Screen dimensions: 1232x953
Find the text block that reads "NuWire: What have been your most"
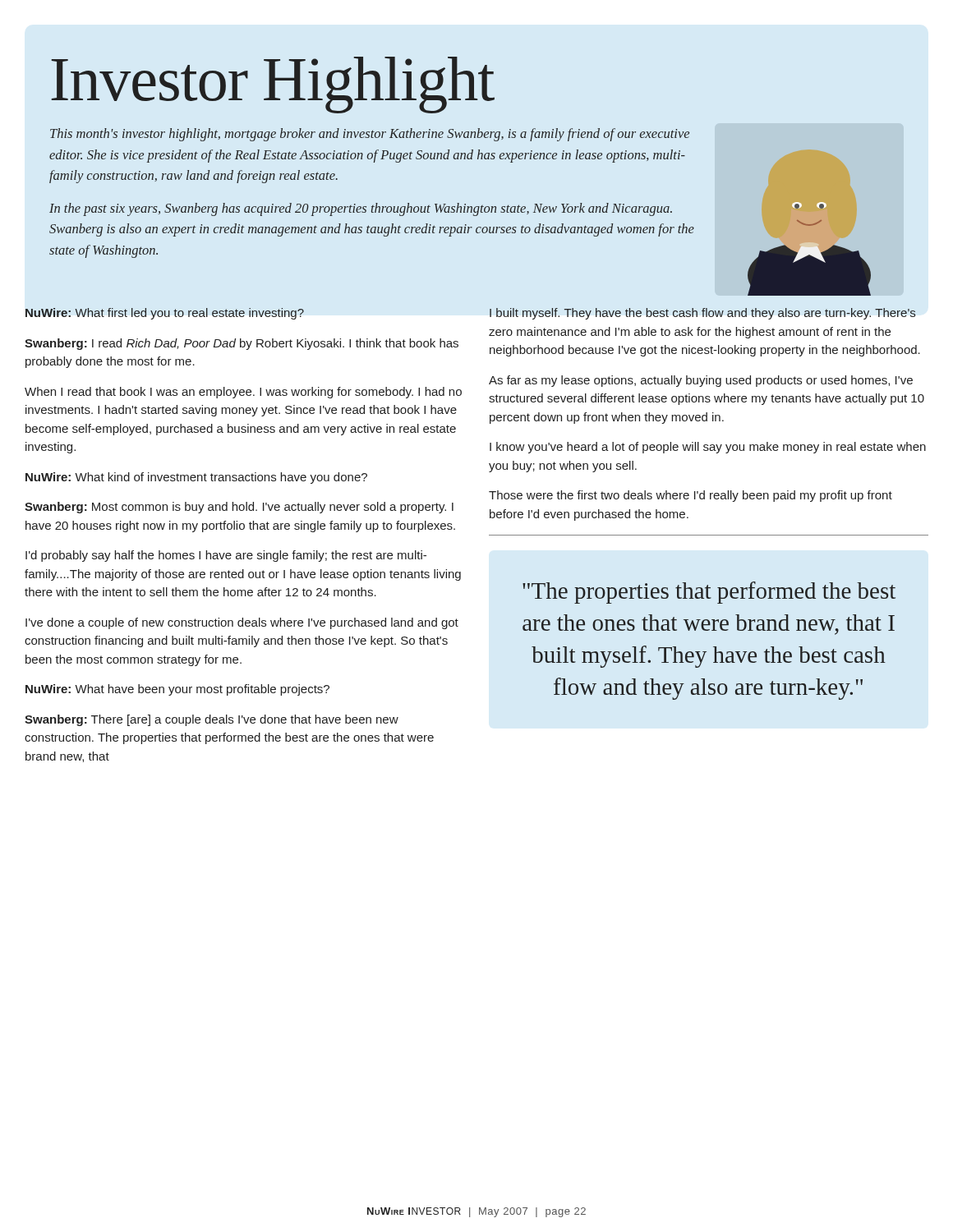(x=244, y=689)
